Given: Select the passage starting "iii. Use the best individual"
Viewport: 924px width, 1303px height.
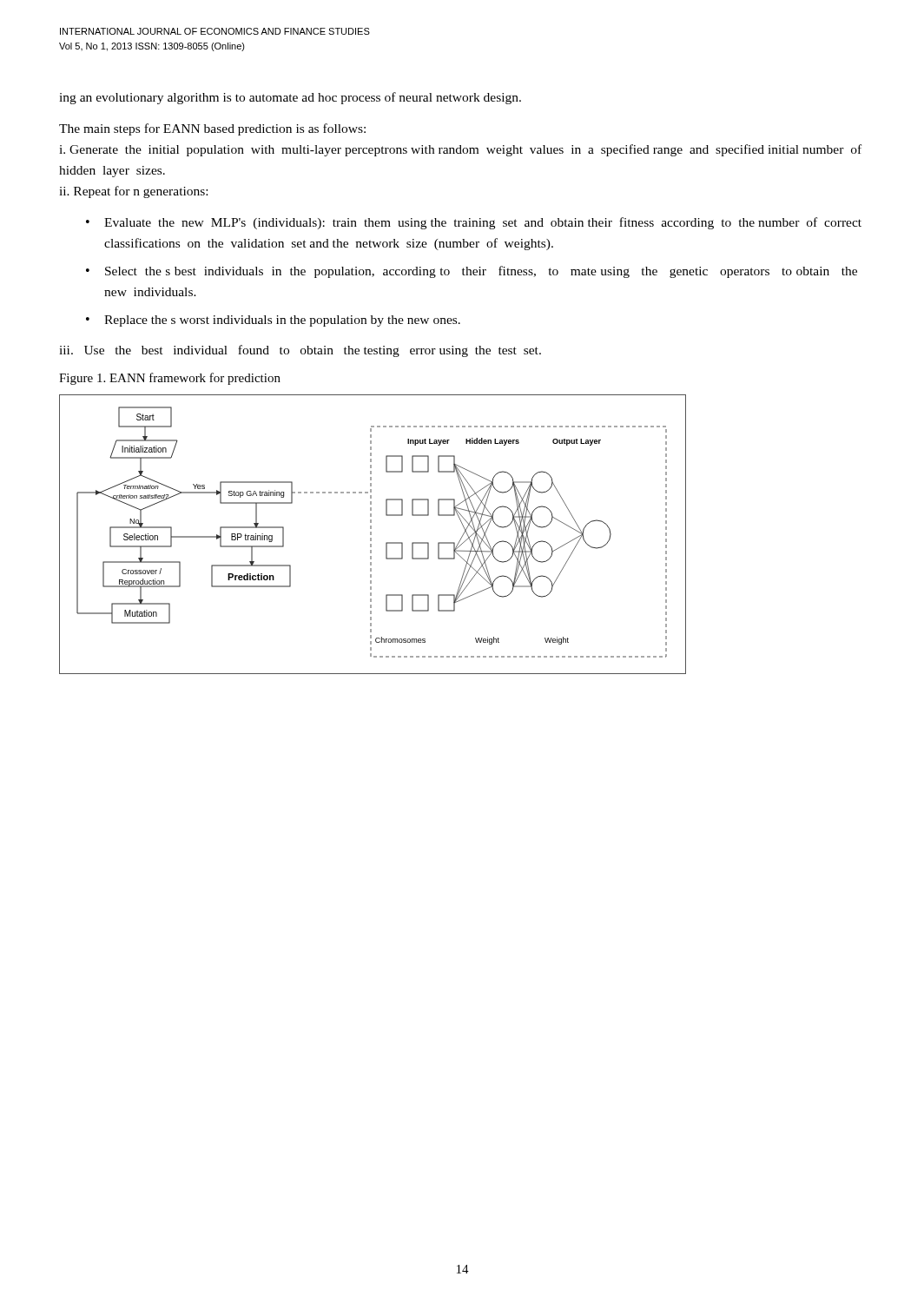Looking at the screenshot, I should click(x=462, y=350).
